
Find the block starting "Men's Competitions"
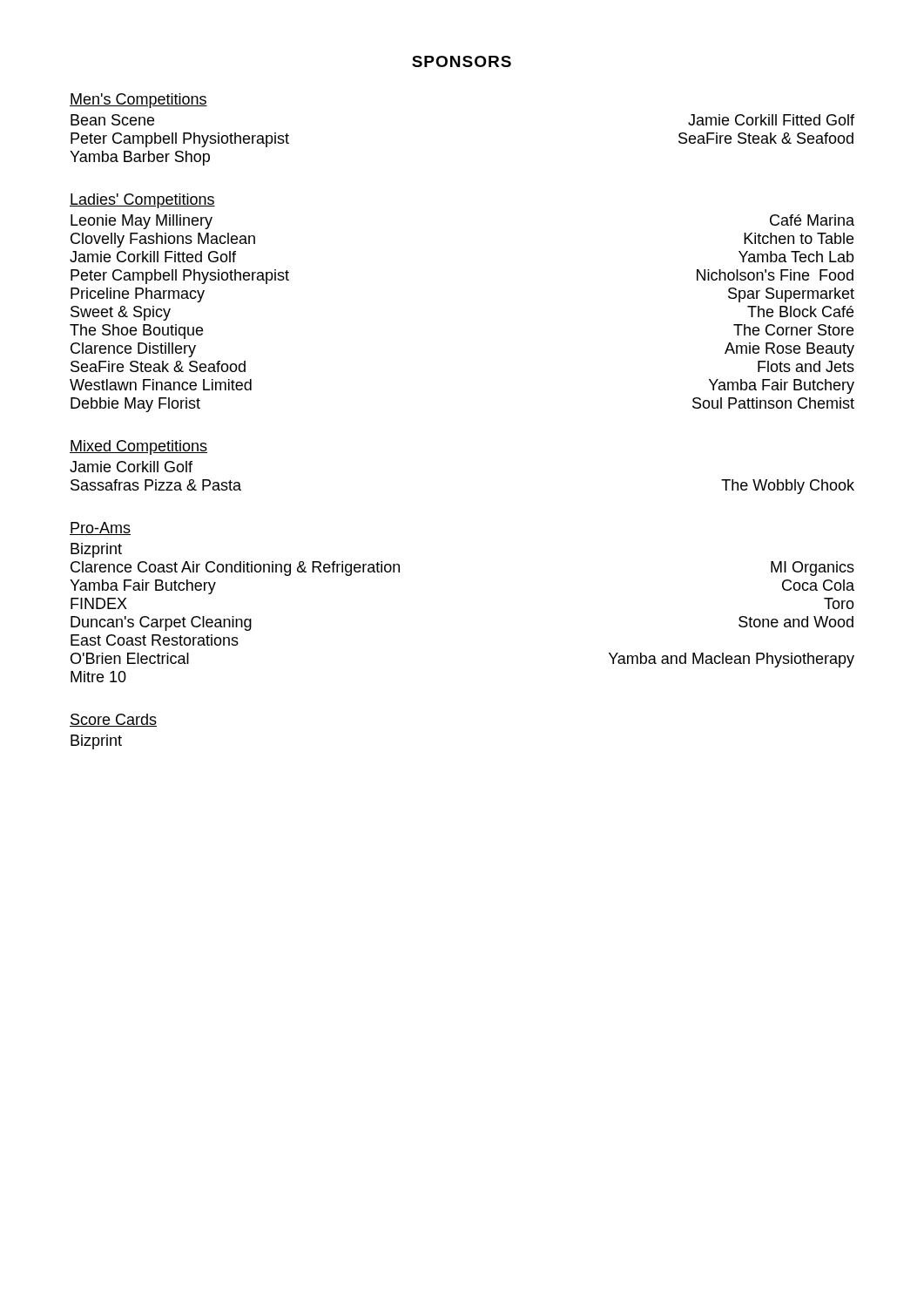pos(138,99)
